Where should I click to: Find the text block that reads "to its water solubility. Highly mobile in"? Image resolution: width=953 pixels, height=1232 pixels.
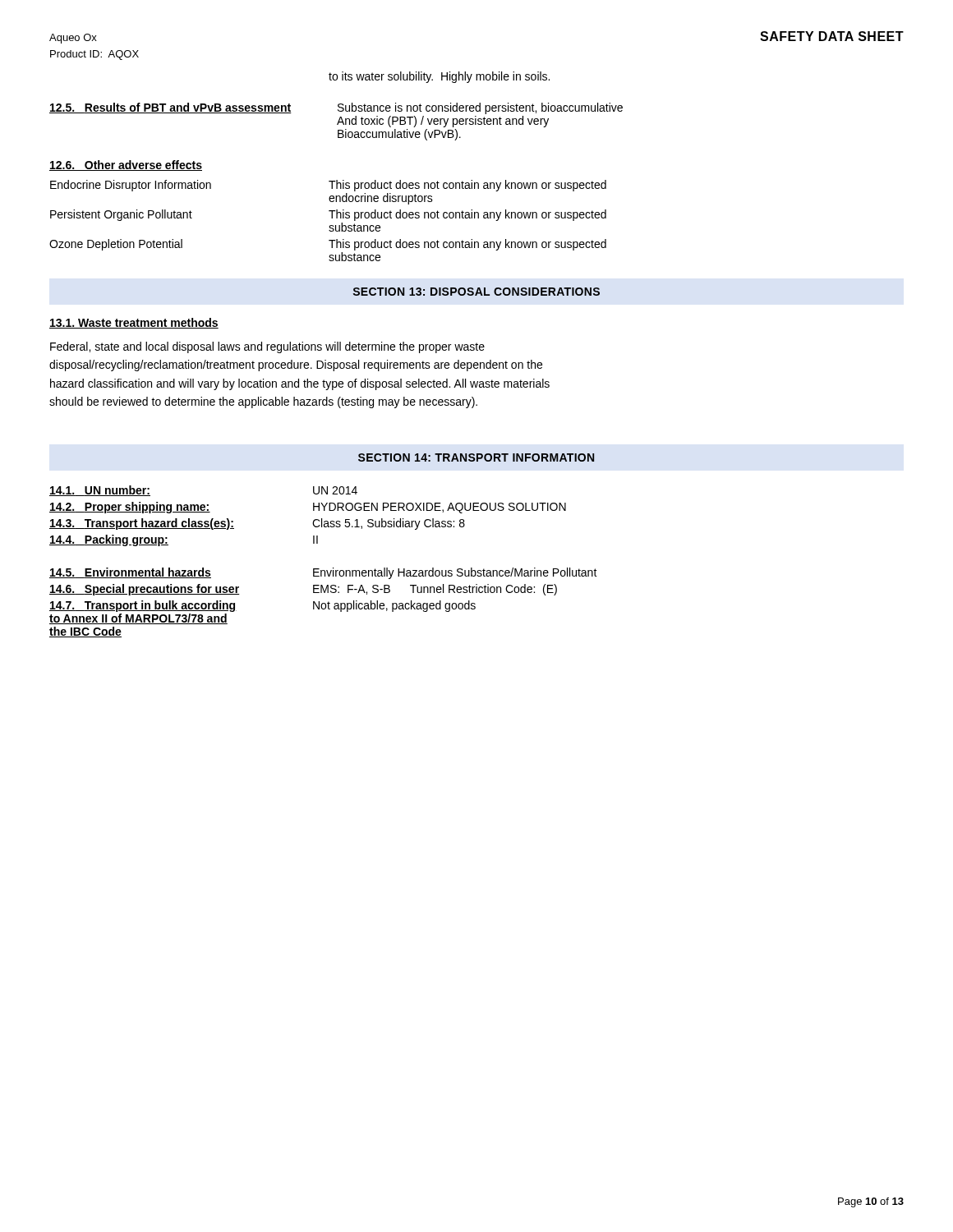pos(440,76)
